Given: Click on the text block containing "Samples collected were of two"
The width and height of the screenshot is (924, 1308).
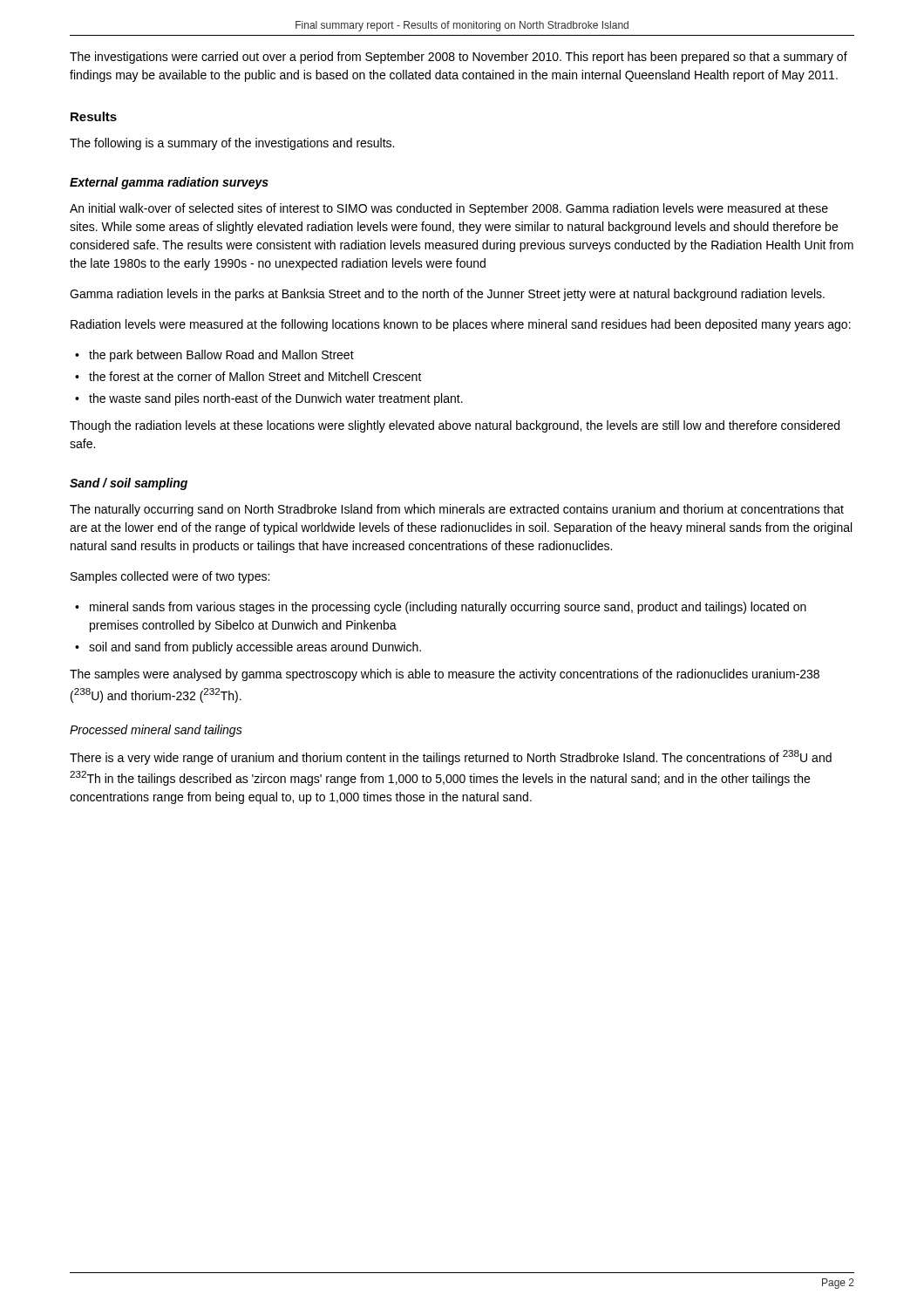Looking at the screenshot, I should [x=170, y=576].
